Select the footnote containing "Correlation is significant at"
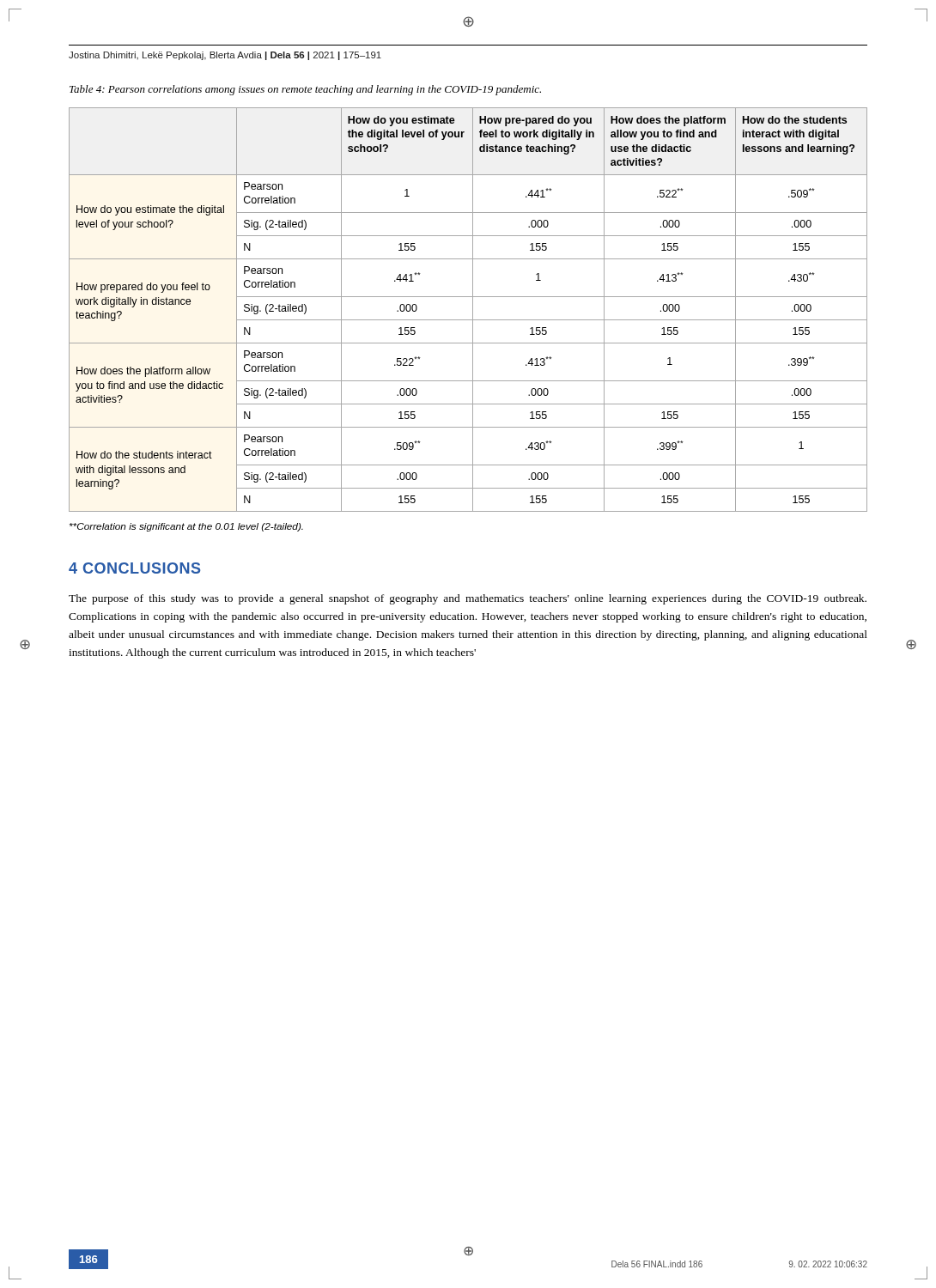This screenshot has width=936, height=1288. pyautogui.click(x=186, y=527)
